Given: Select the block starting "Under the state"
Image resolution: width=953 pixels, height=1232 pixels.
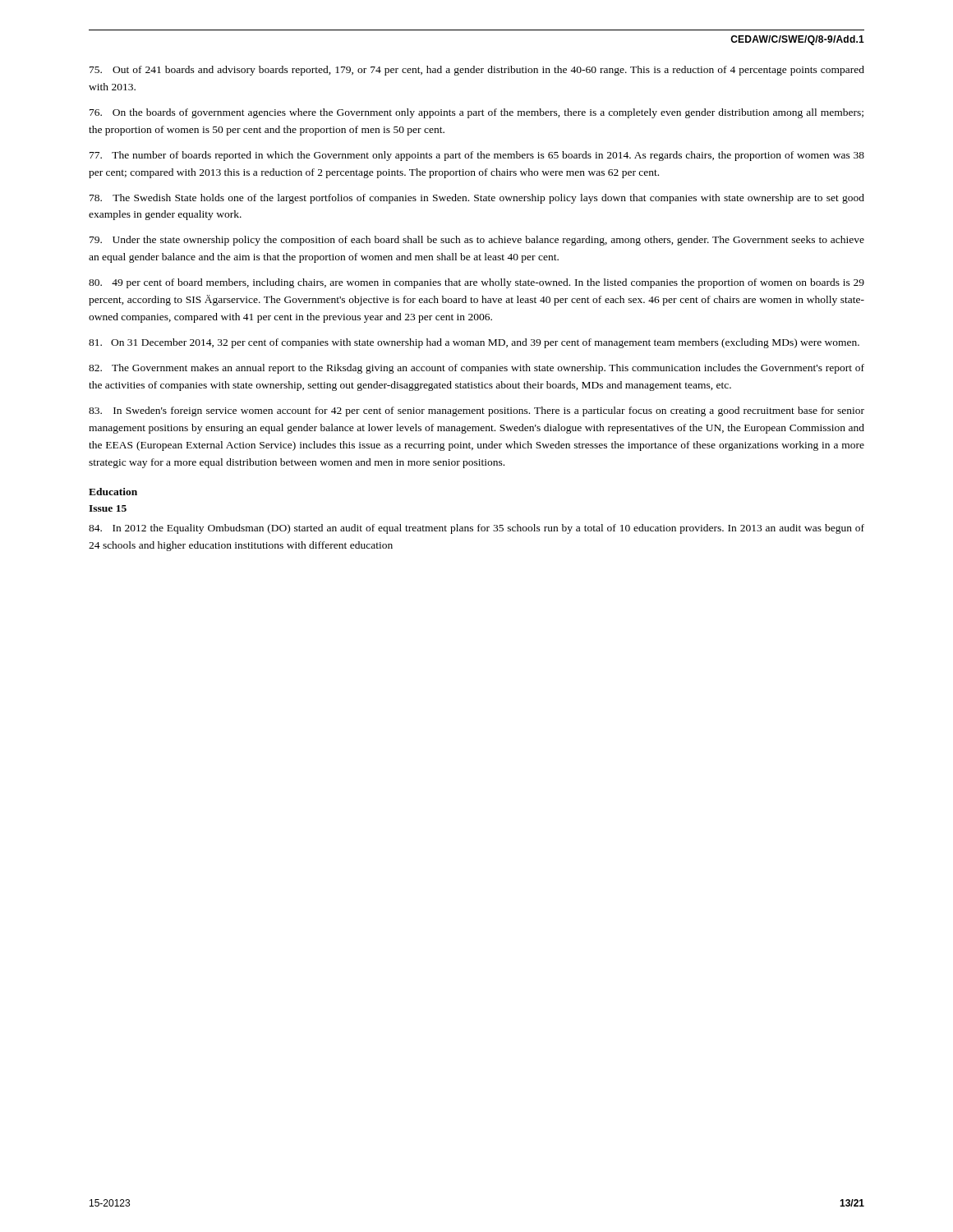Looking at the screenshot, I should [476, 248].
